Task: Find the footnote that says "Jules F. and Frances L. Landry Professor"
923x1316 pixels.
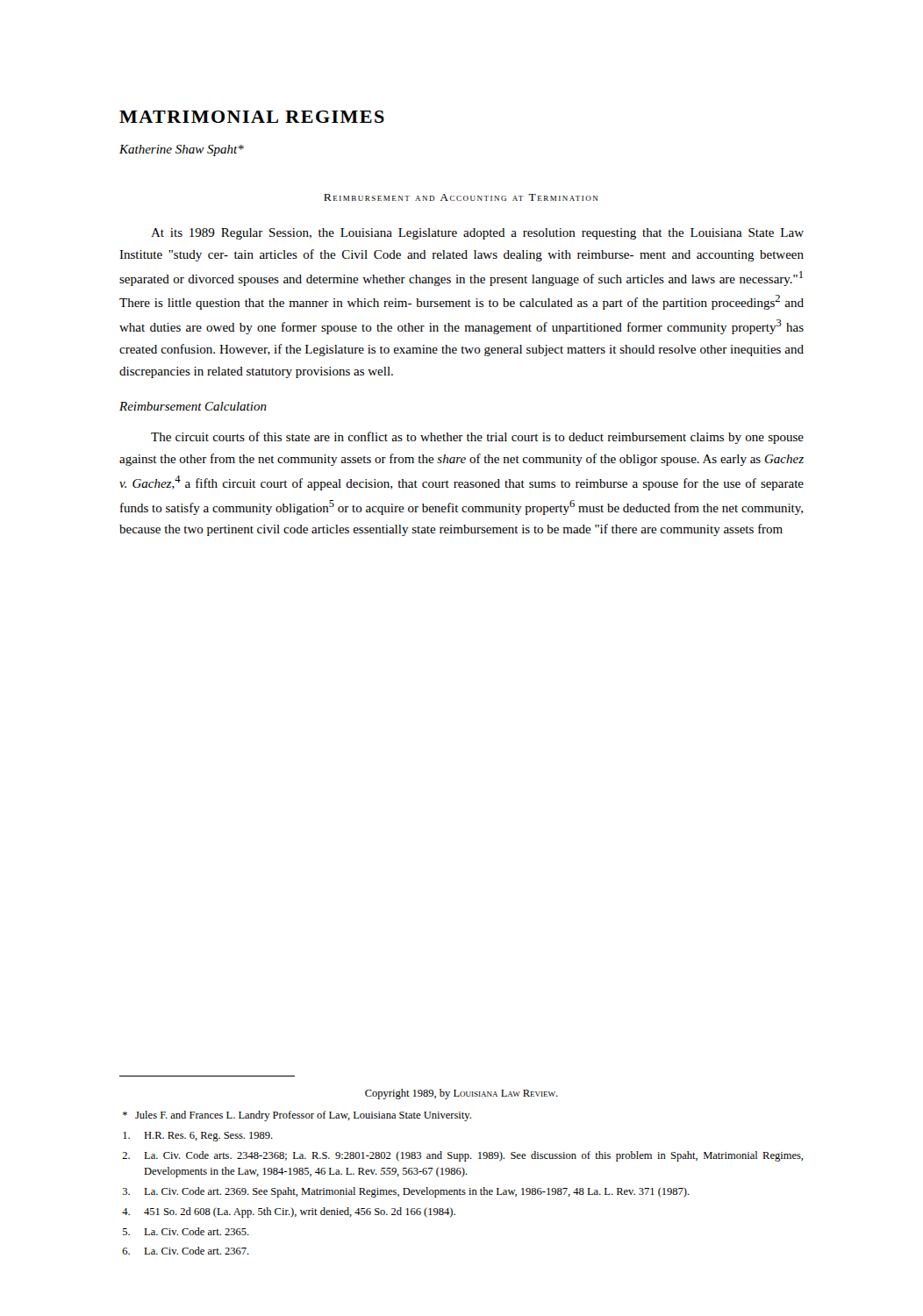Action: (462, 1115)
